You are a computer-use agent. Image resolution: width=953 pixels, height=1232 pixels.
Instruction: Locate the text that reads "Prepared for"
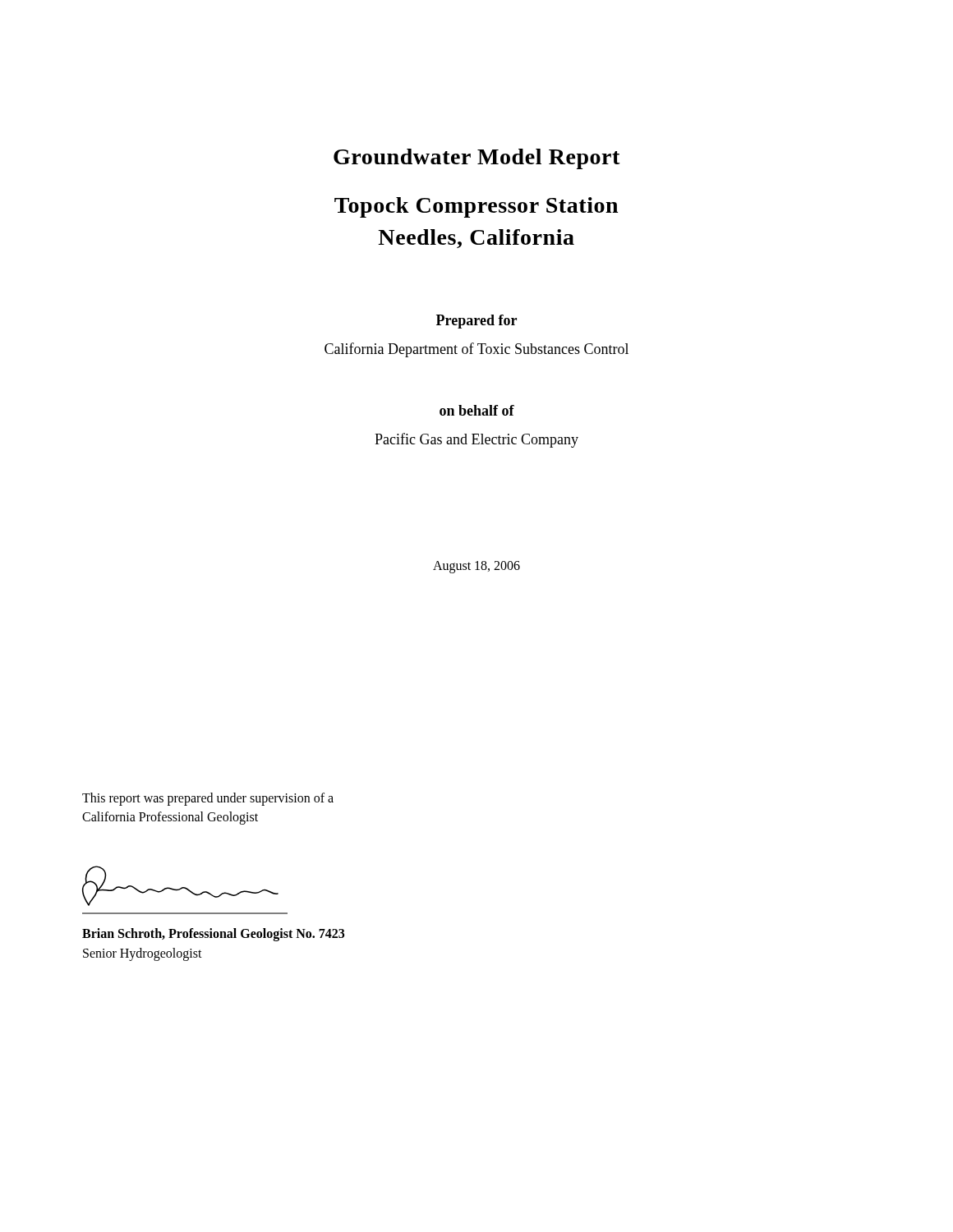pos(476,320)
